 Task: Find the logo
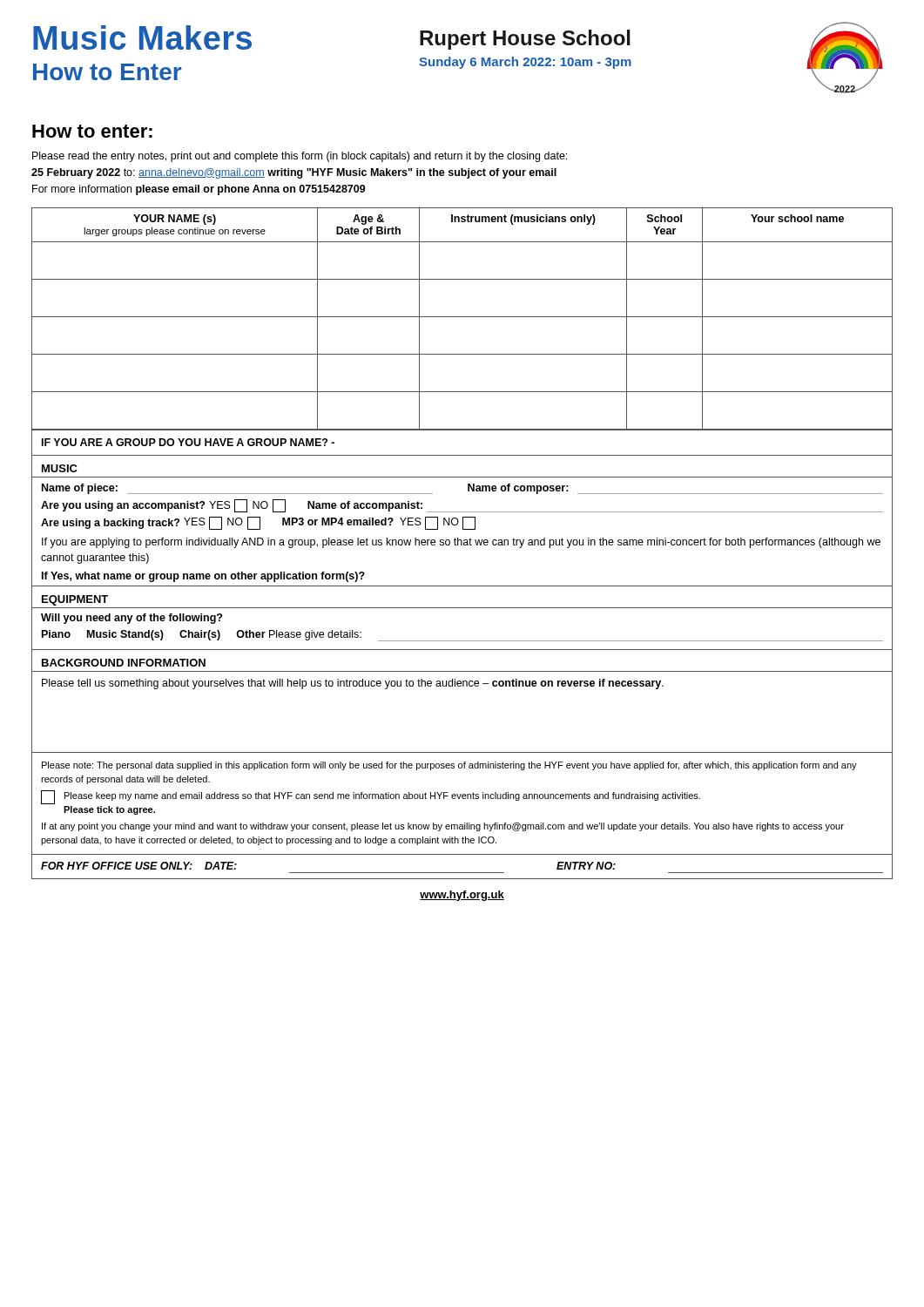pos(845,60)
